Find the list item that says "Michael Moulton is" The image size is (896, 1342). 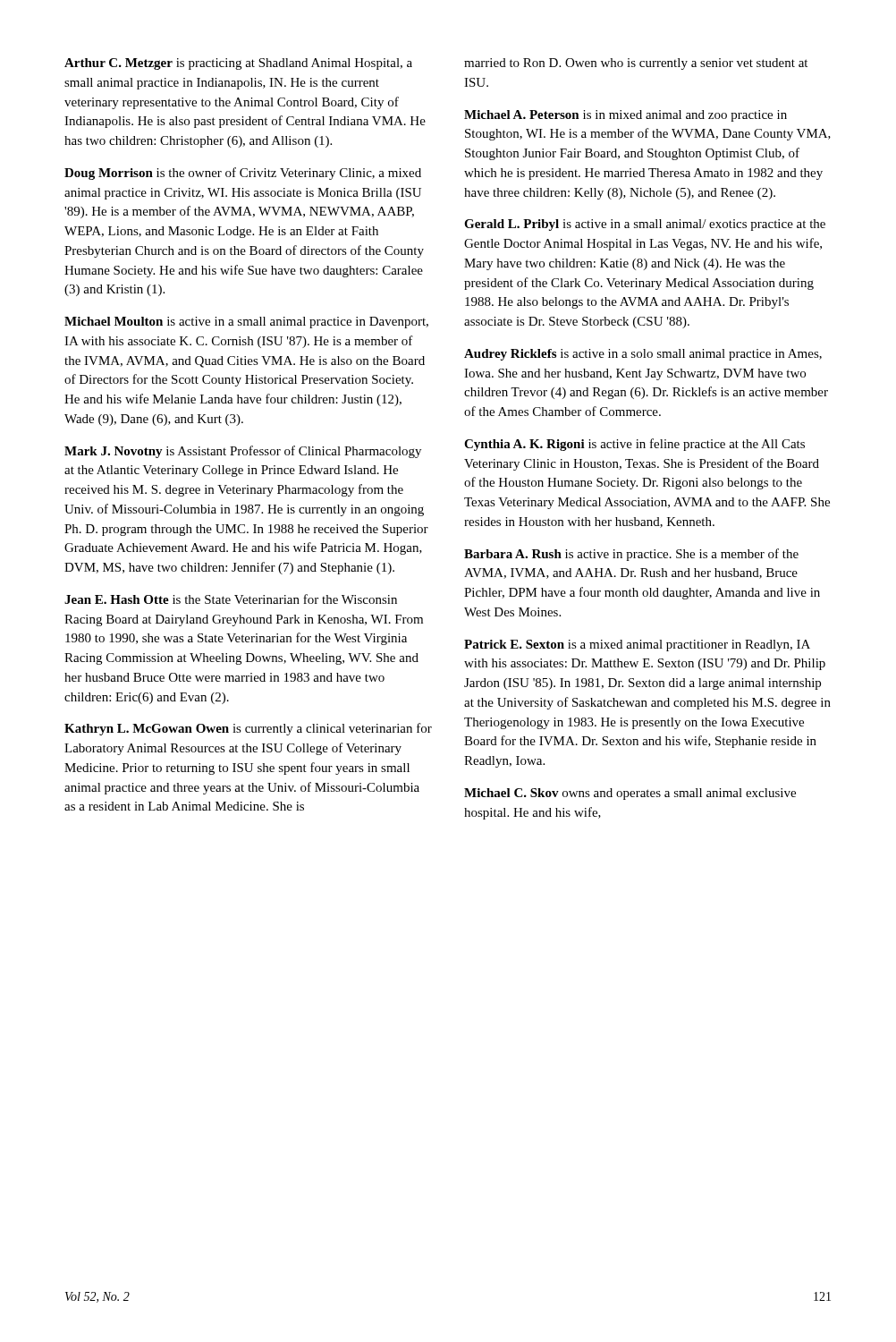247,370
